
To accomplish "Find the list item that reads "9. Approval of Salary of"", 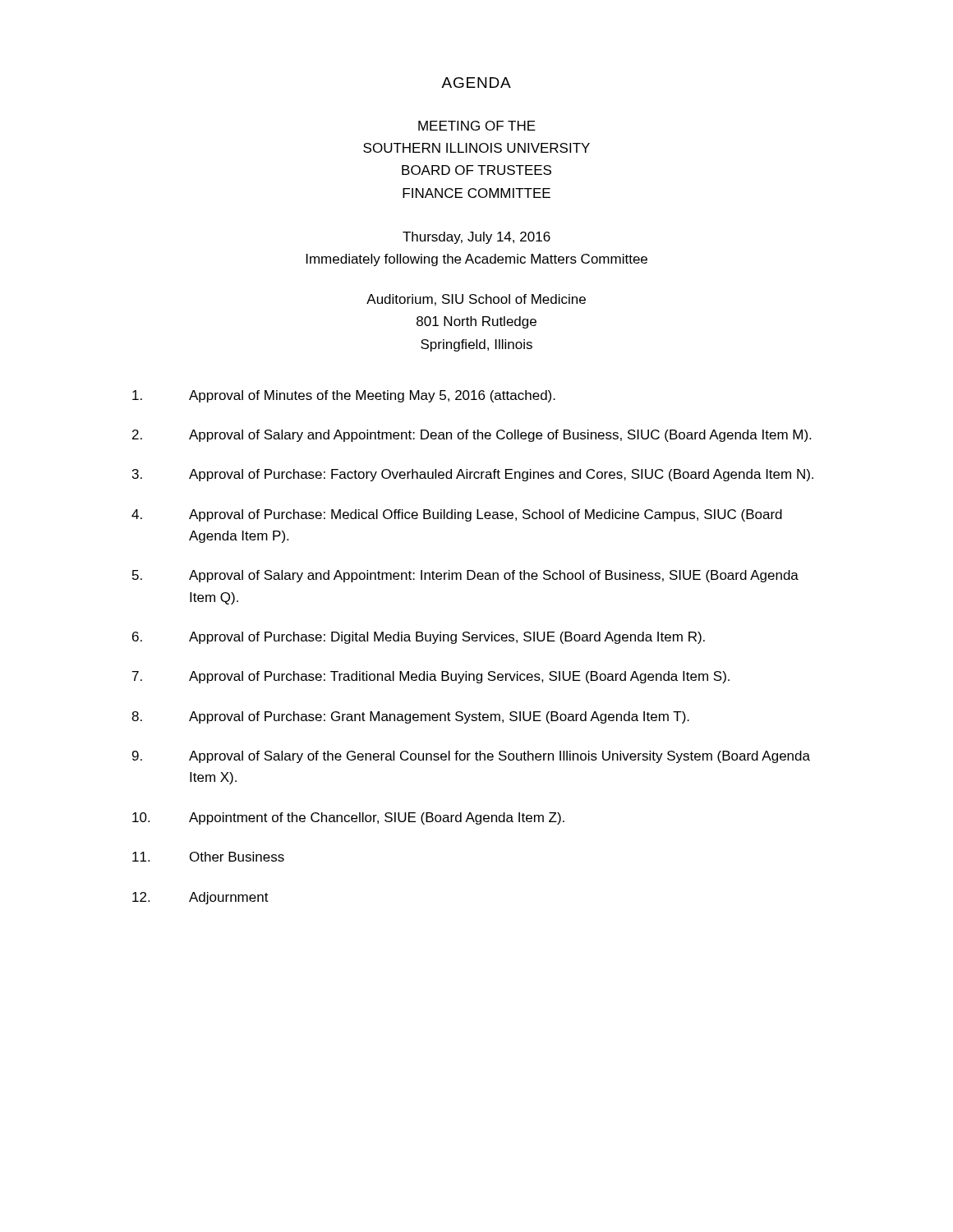I will pos(476,767).
